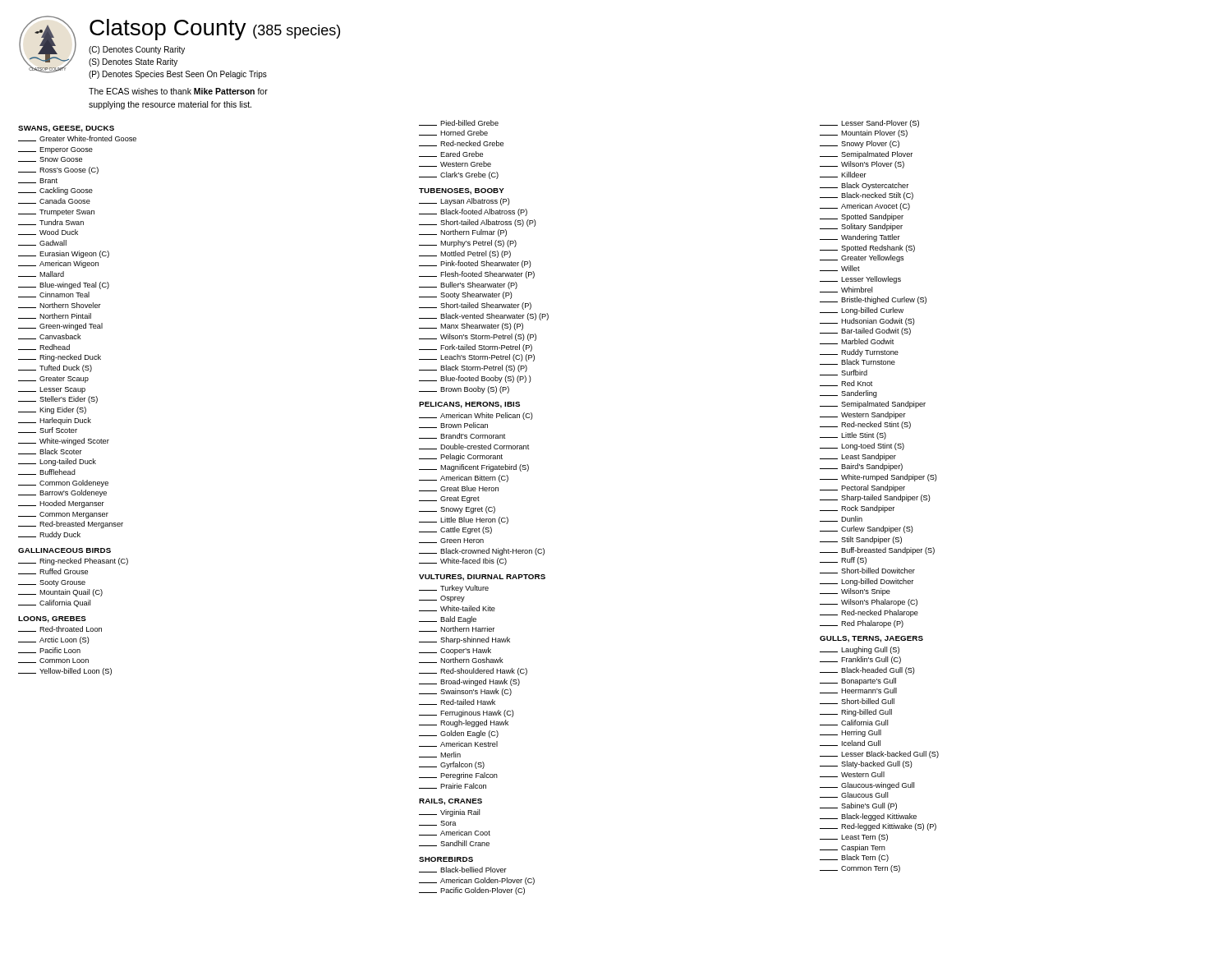Navigate to the block starting "Blue-winged Teal (C)"
Viewport: 1232px width, 953px height.
click(64, 285)
